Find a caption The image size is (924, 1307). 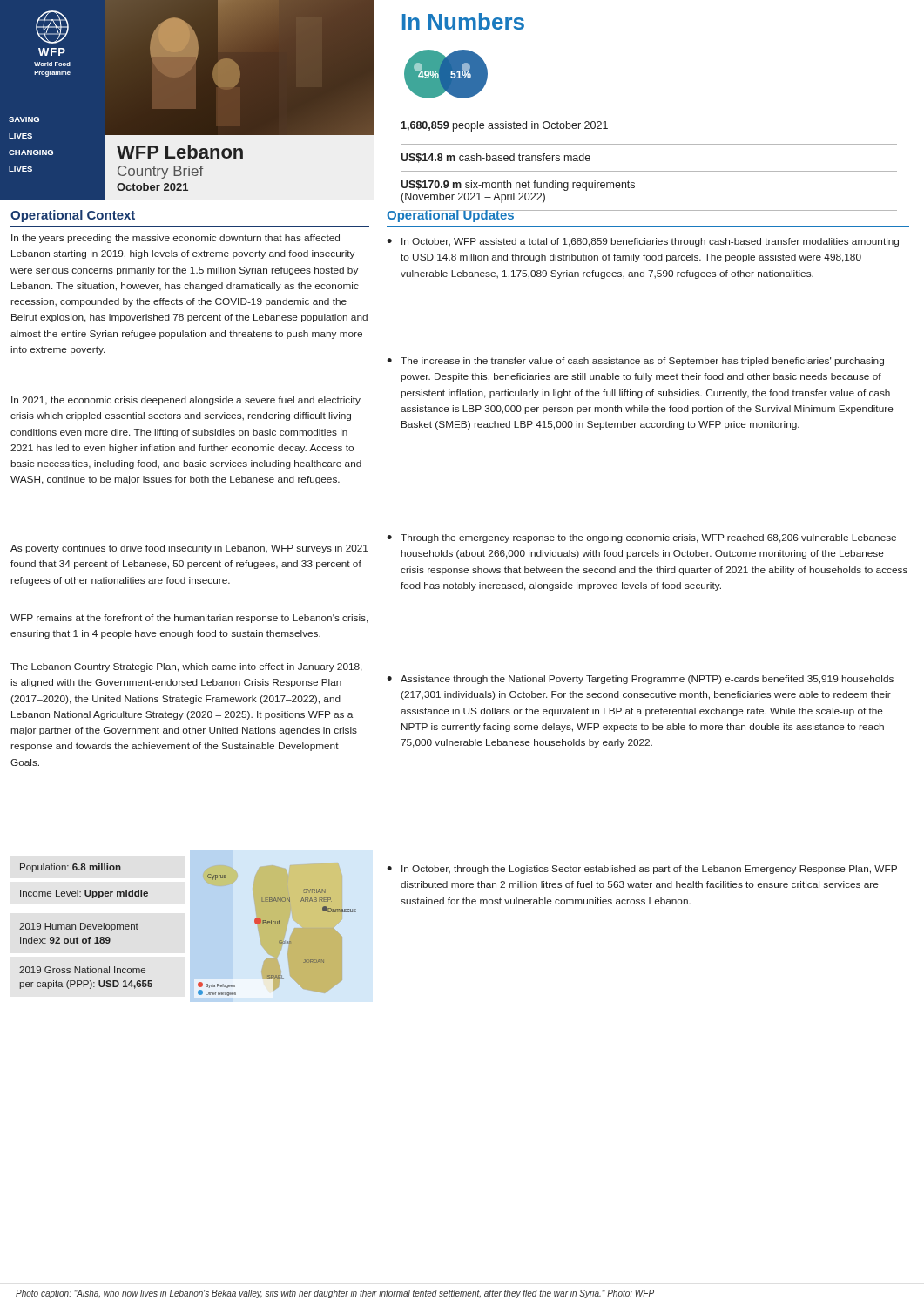(x=335, y=1293)
